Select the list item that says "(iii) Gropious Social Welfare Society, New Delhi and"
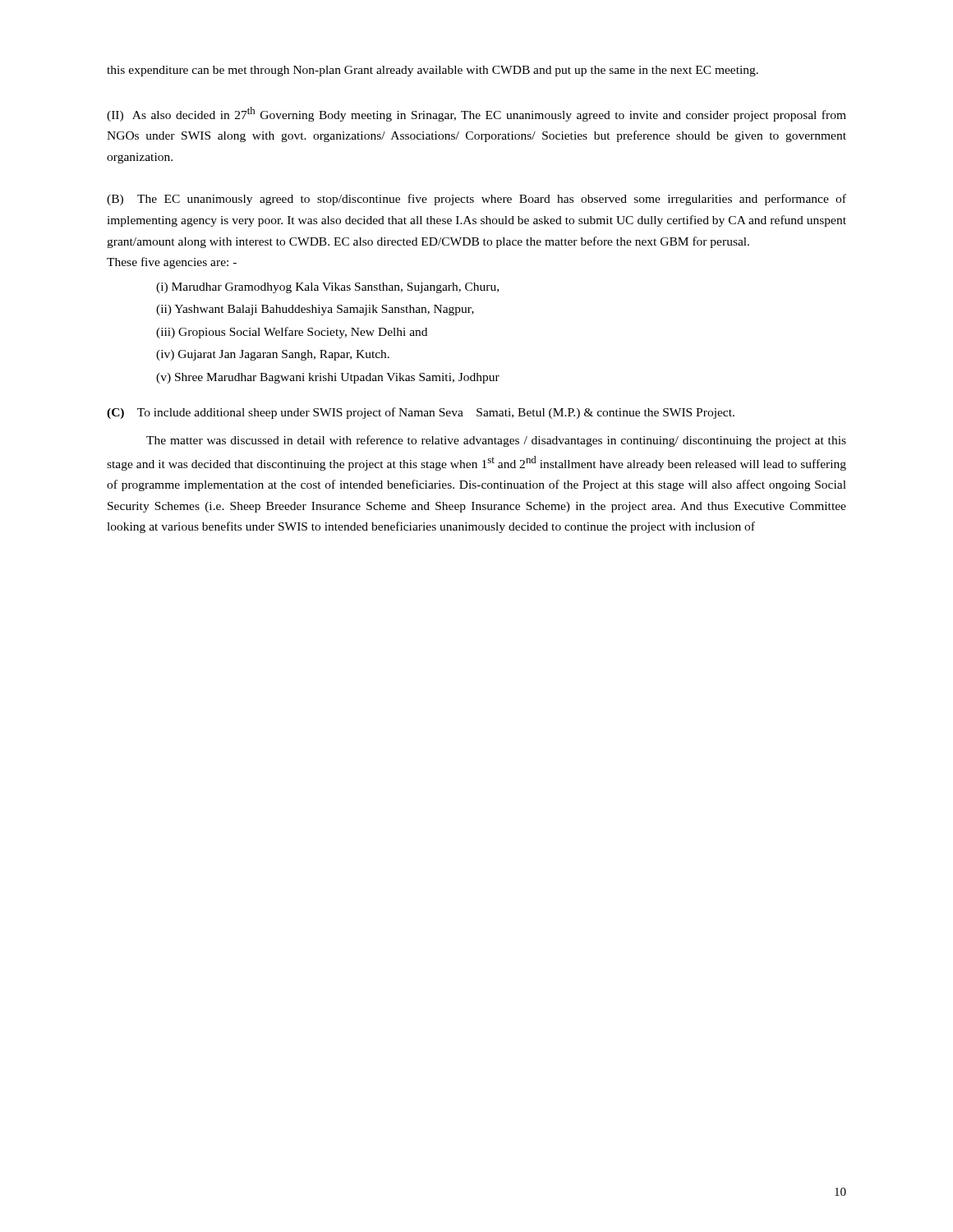The width and height of the screenshot is (953, 1232). click(x=292, y=331)
